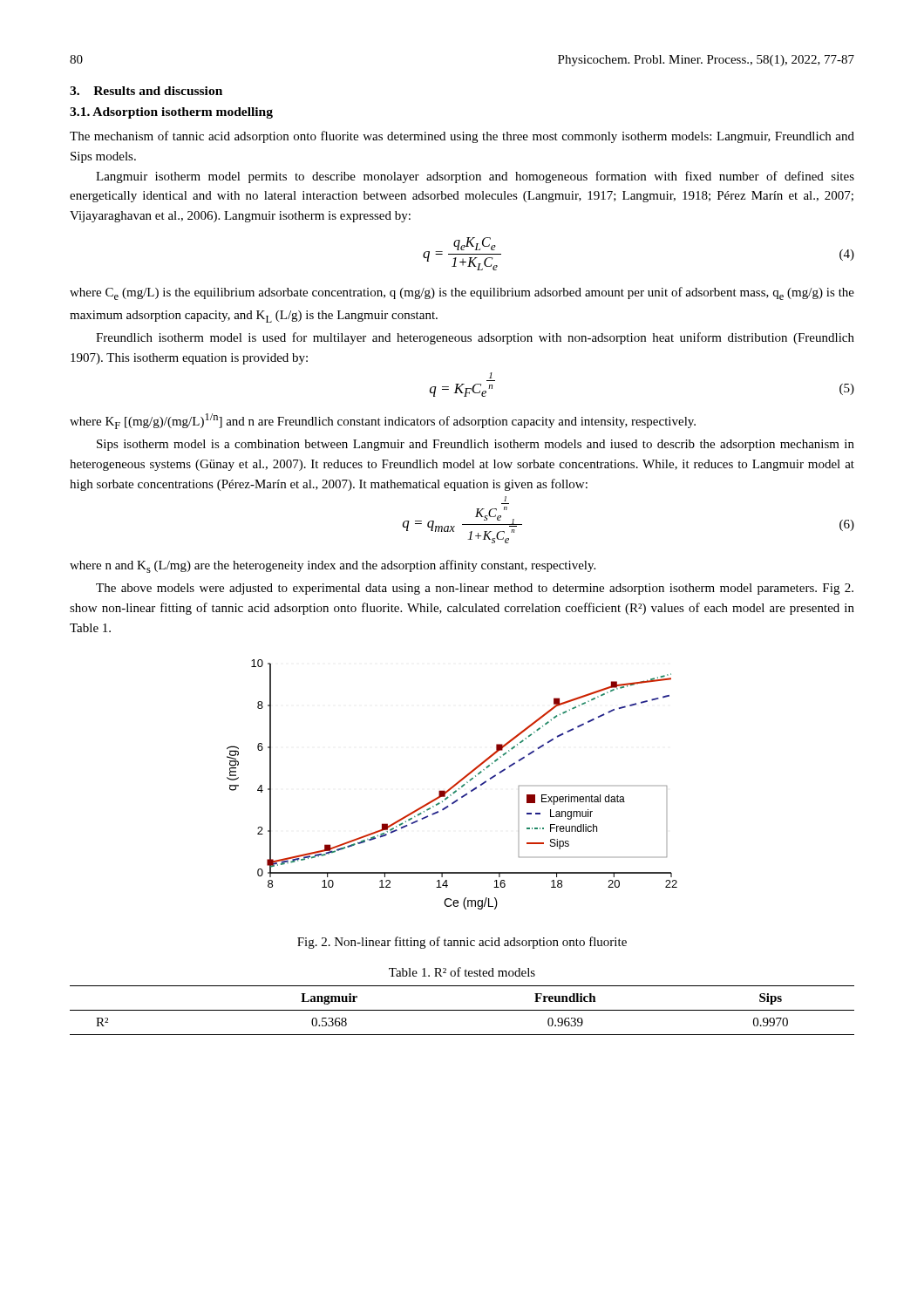The width and height of the screenshot is (924, 1308).
Task: Point to the block starting "q = KFCe1n (5)"
Action: point(471,390)
